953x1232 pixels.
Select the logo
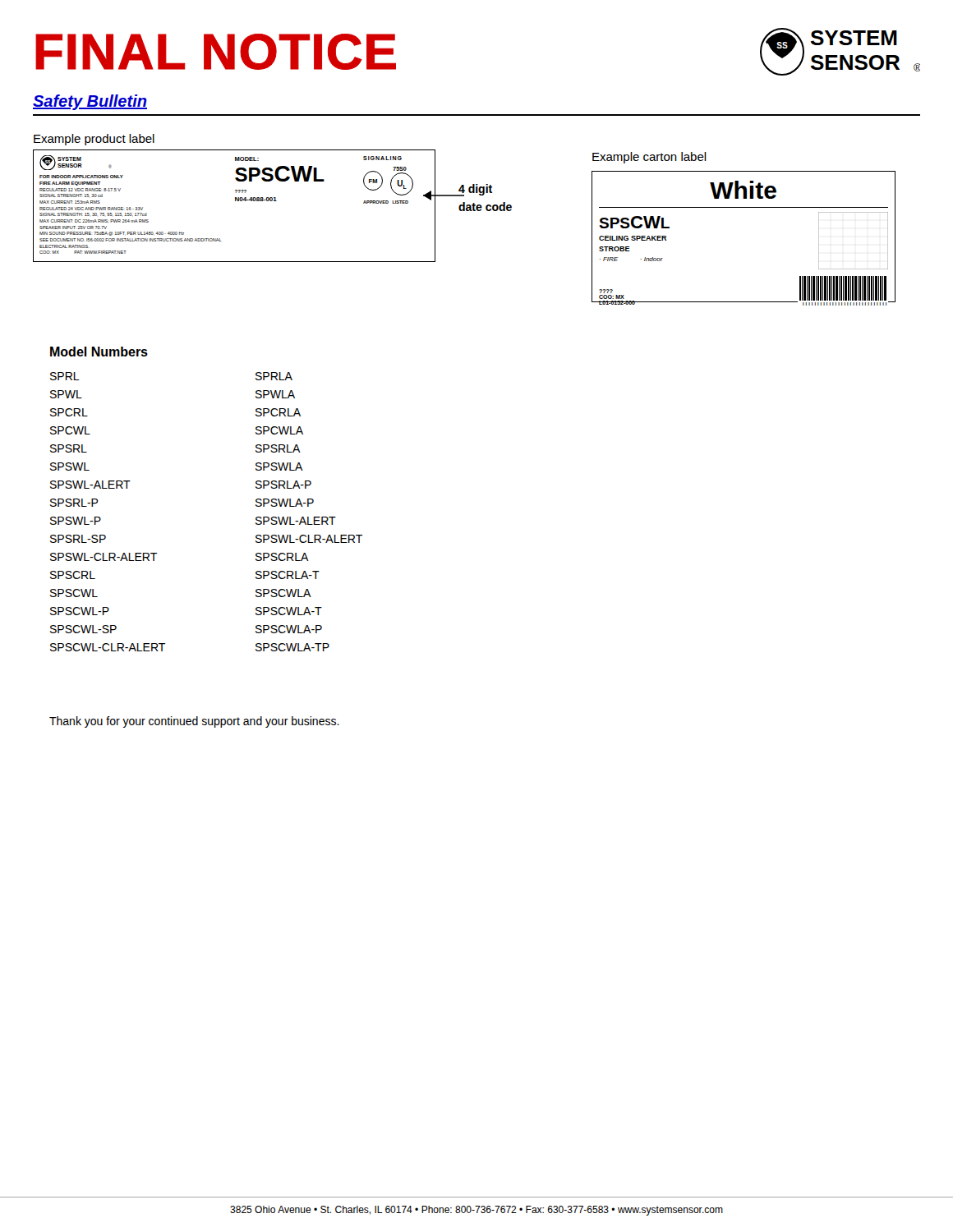838,52
